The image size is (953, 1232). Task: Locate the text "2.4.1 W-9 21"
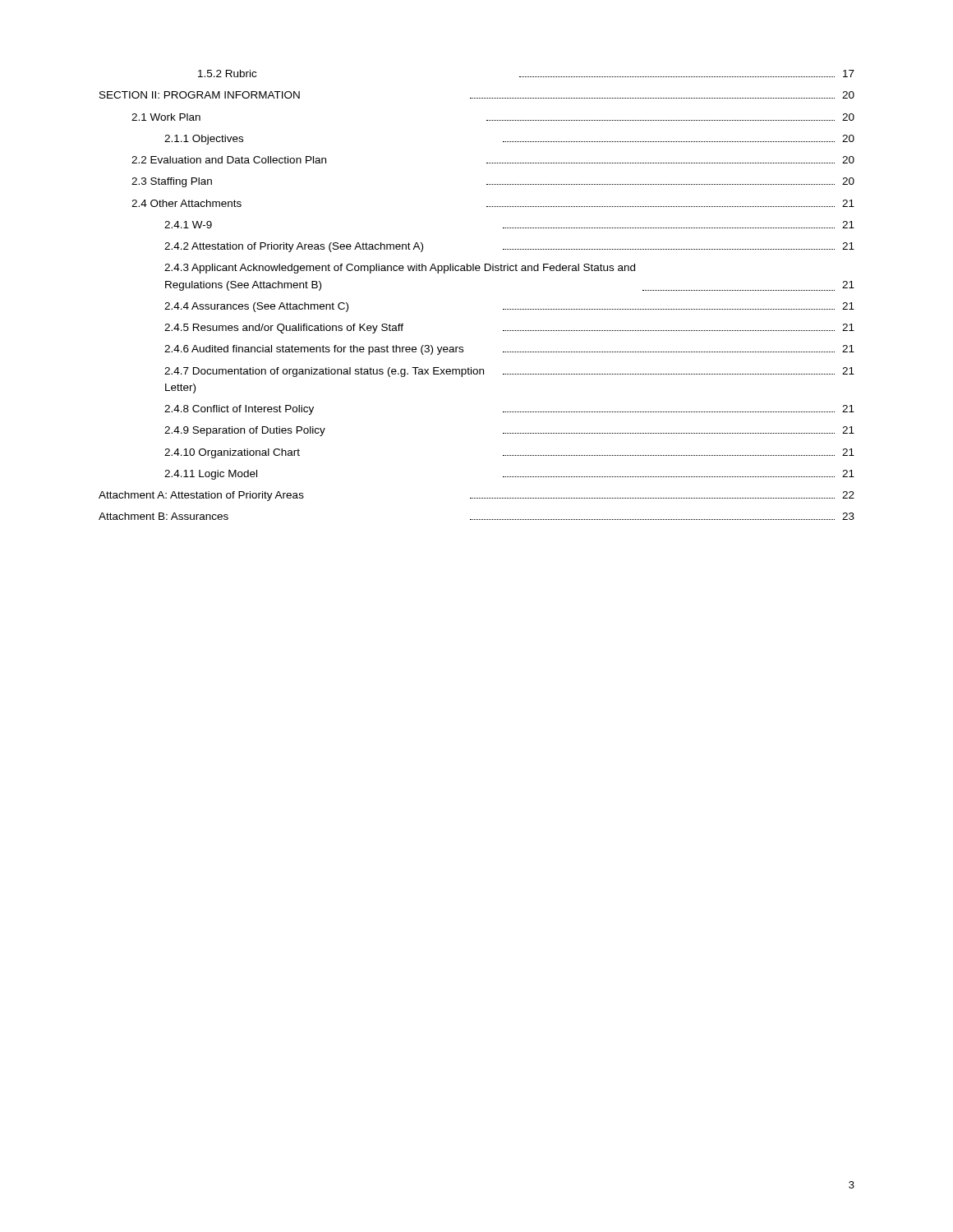(509, 225)
